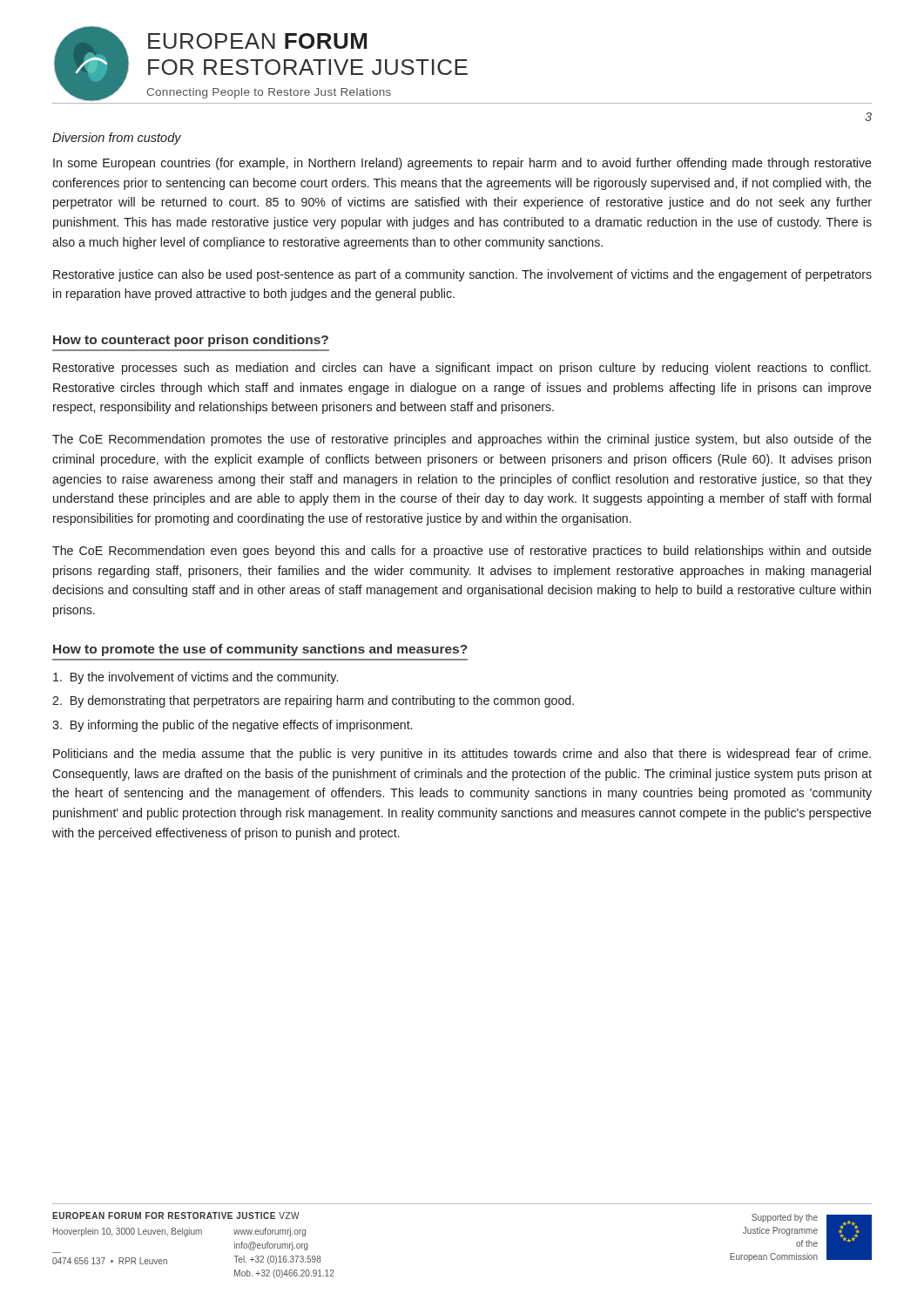Locate the block of text that opens with "The CoE Recommendation promotes"
This screenshot has width=924, height=1307.
(462, 479)
